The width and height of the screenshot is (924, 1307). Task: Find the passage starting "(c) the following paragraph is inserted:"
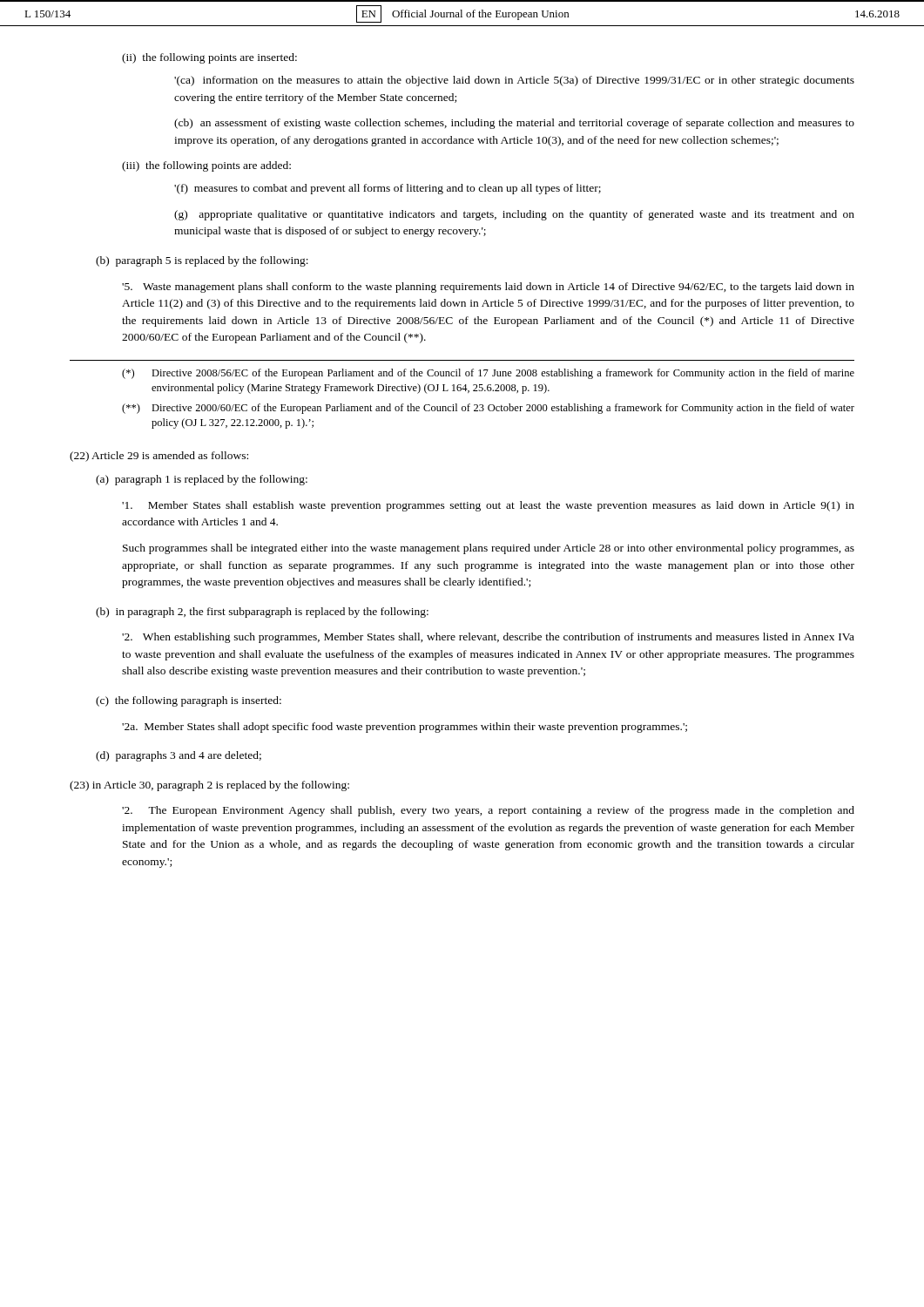pos(189,700)
